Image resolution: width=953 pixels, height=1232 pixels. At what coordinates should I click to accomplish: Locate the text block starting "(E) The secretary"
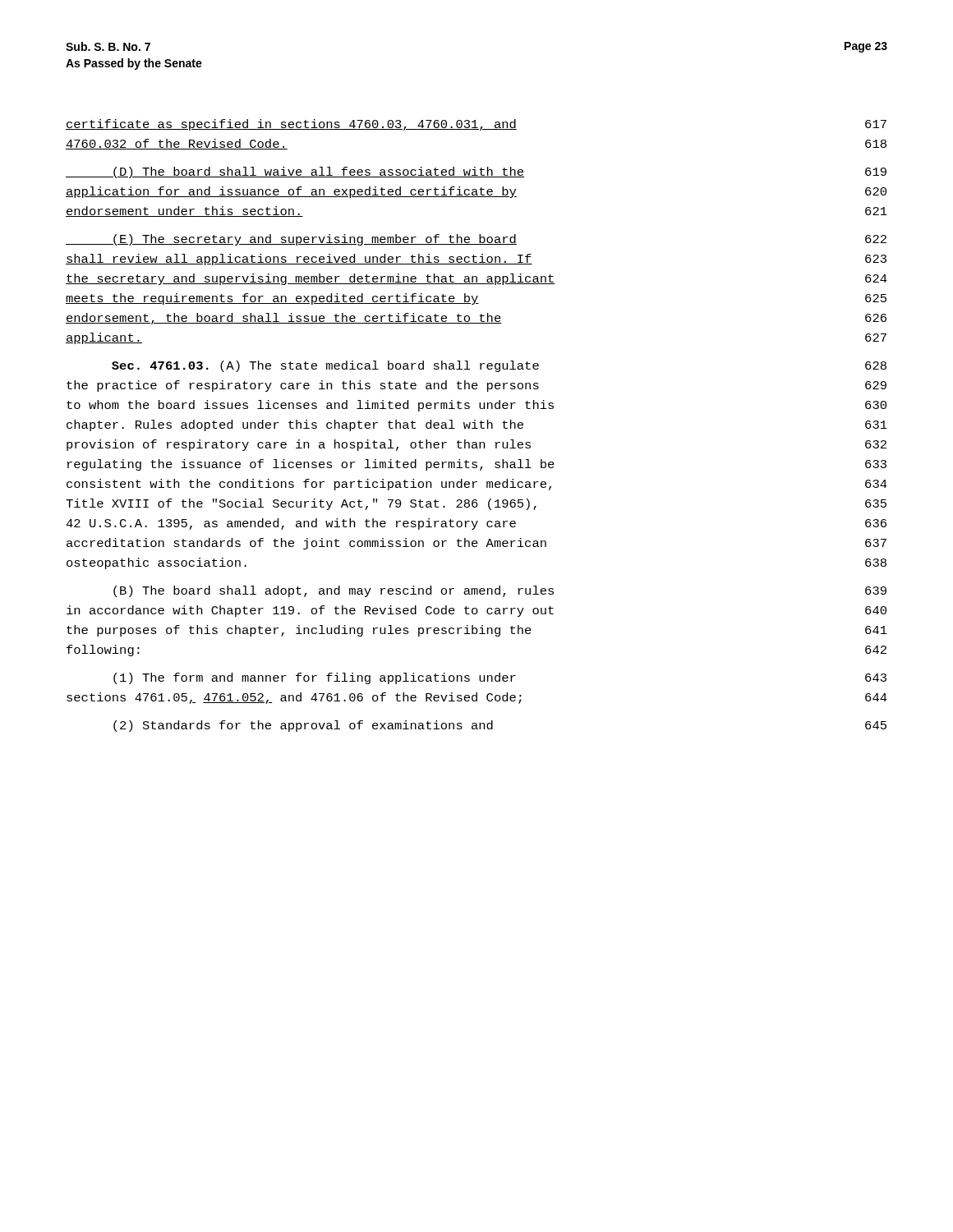(x=476, y=289)
